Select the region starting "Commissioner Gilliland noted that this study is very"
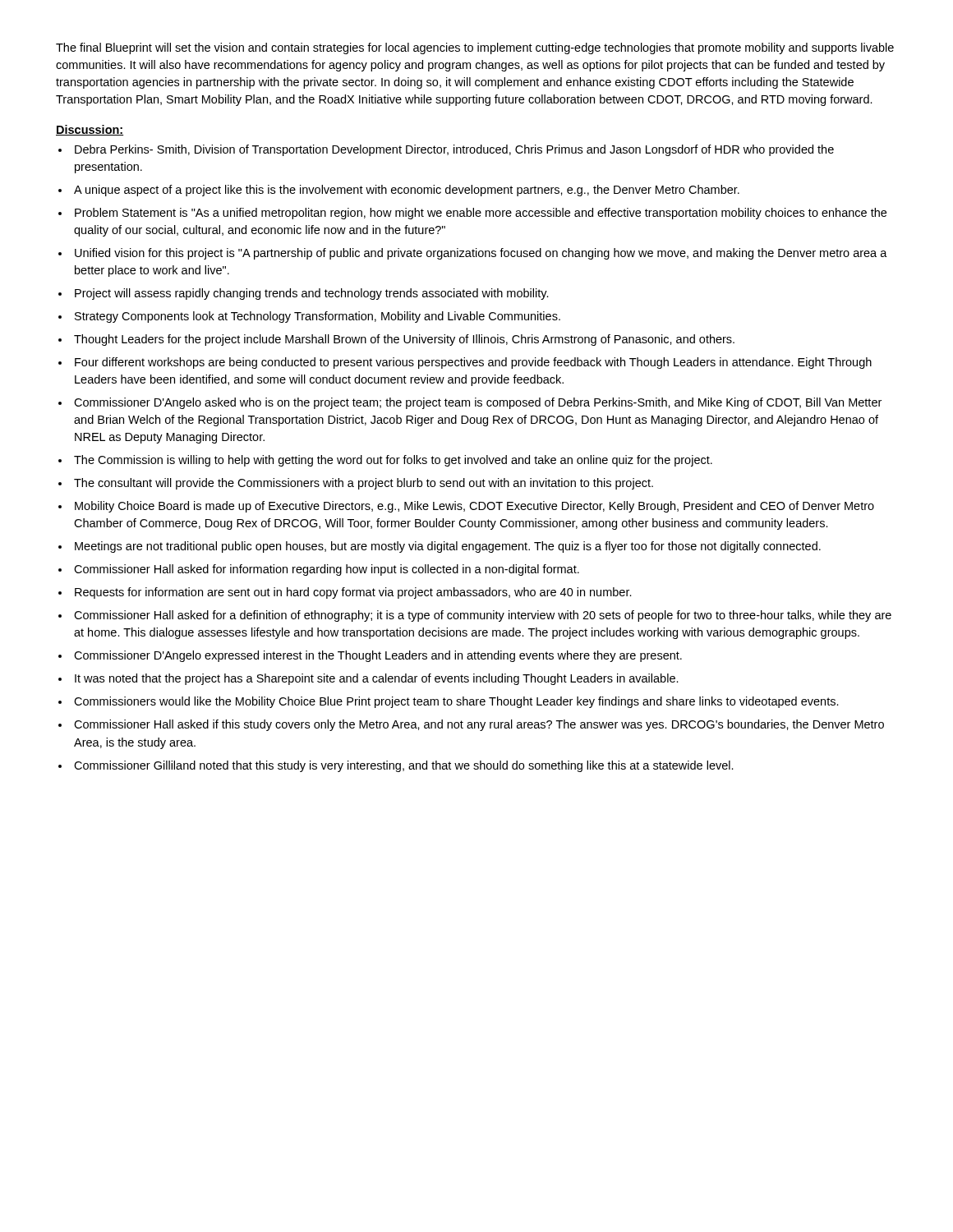This screenshot has height=1232, width=953. pyautogui.click(x=404, y=765)
